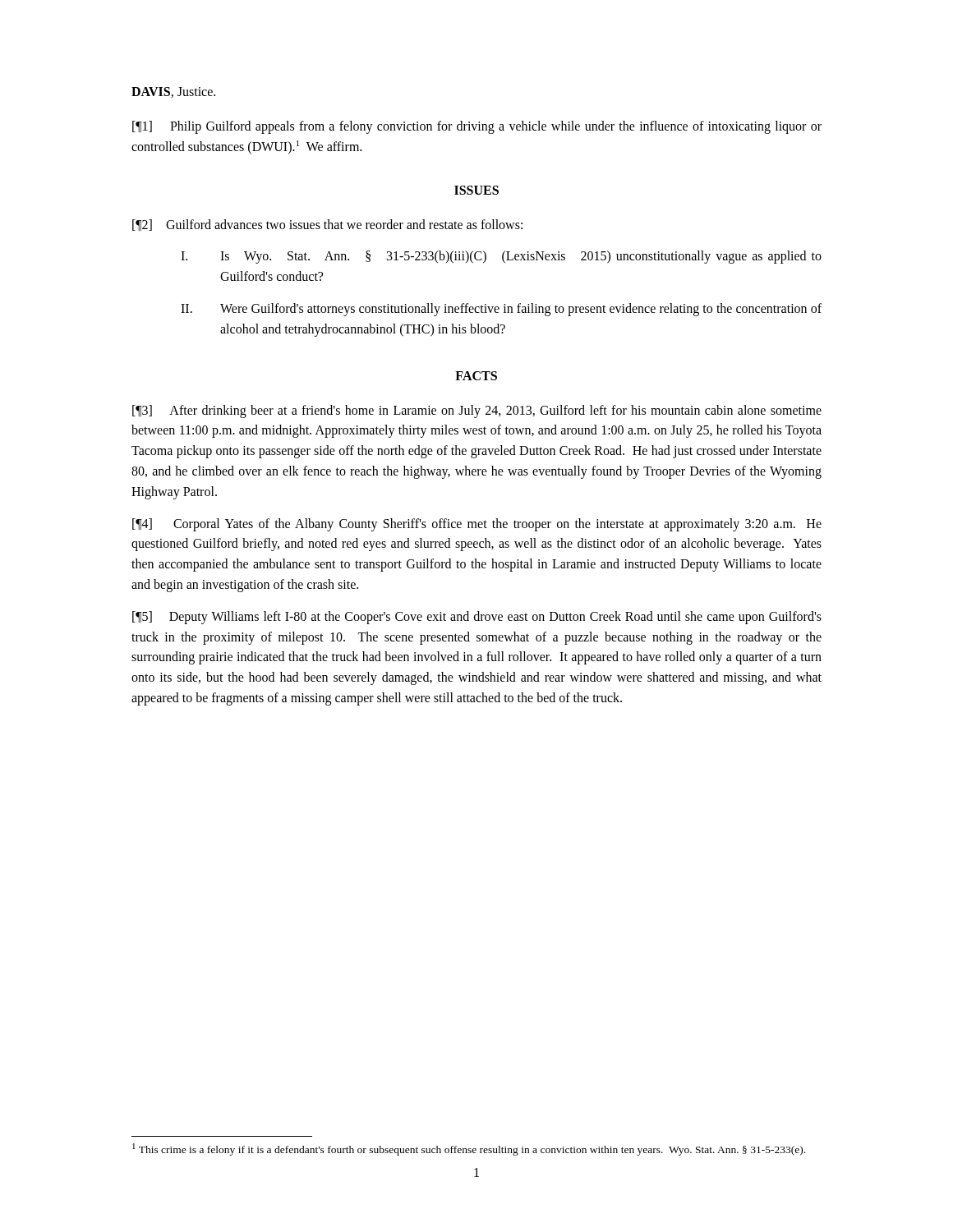Select the text block that says "[¶3] After drinking beer at a friend's home"

coord(476,451)
